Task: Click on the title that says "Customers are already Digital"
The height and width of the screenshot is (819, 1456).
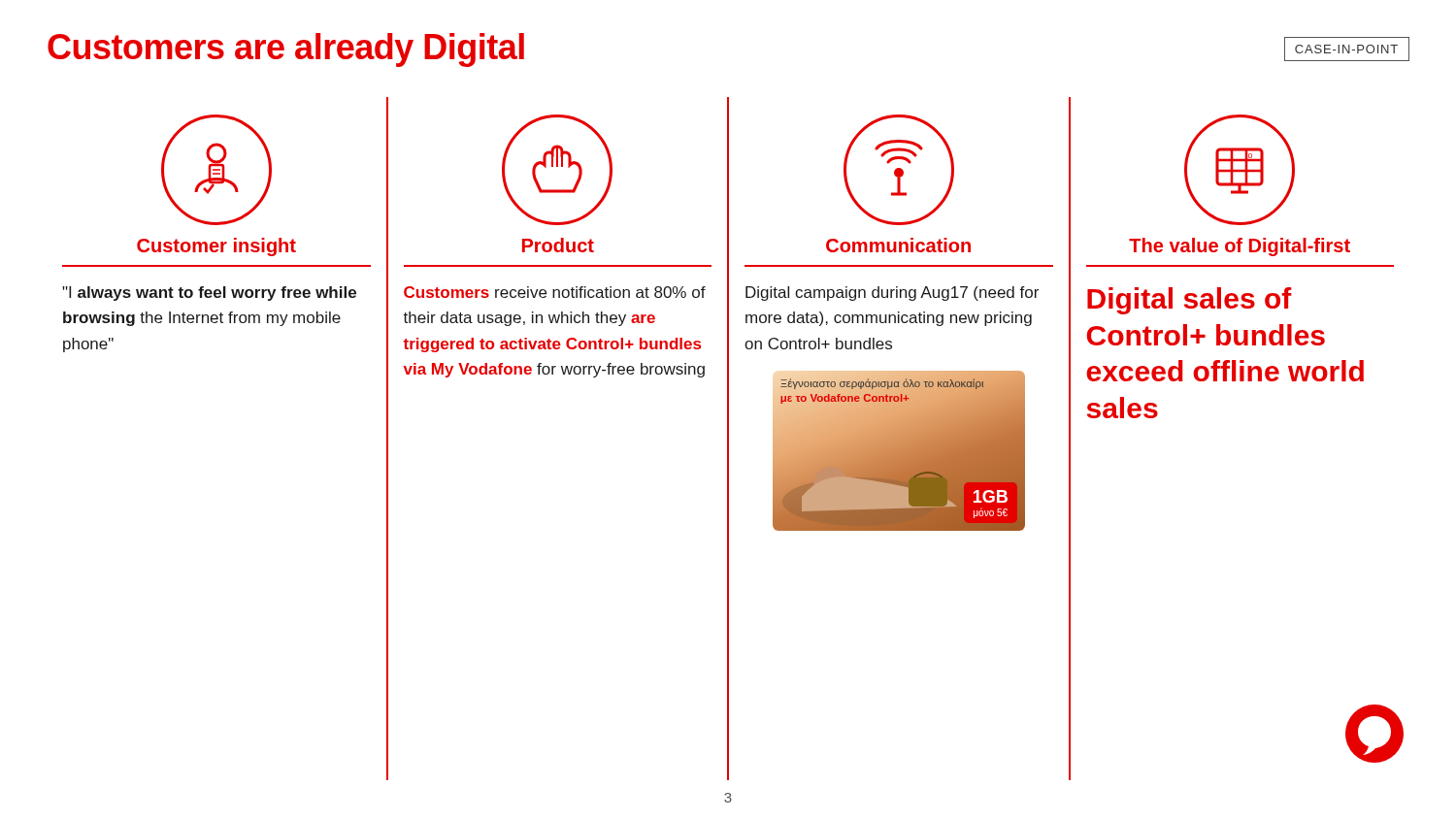Action: pos(286,47)
